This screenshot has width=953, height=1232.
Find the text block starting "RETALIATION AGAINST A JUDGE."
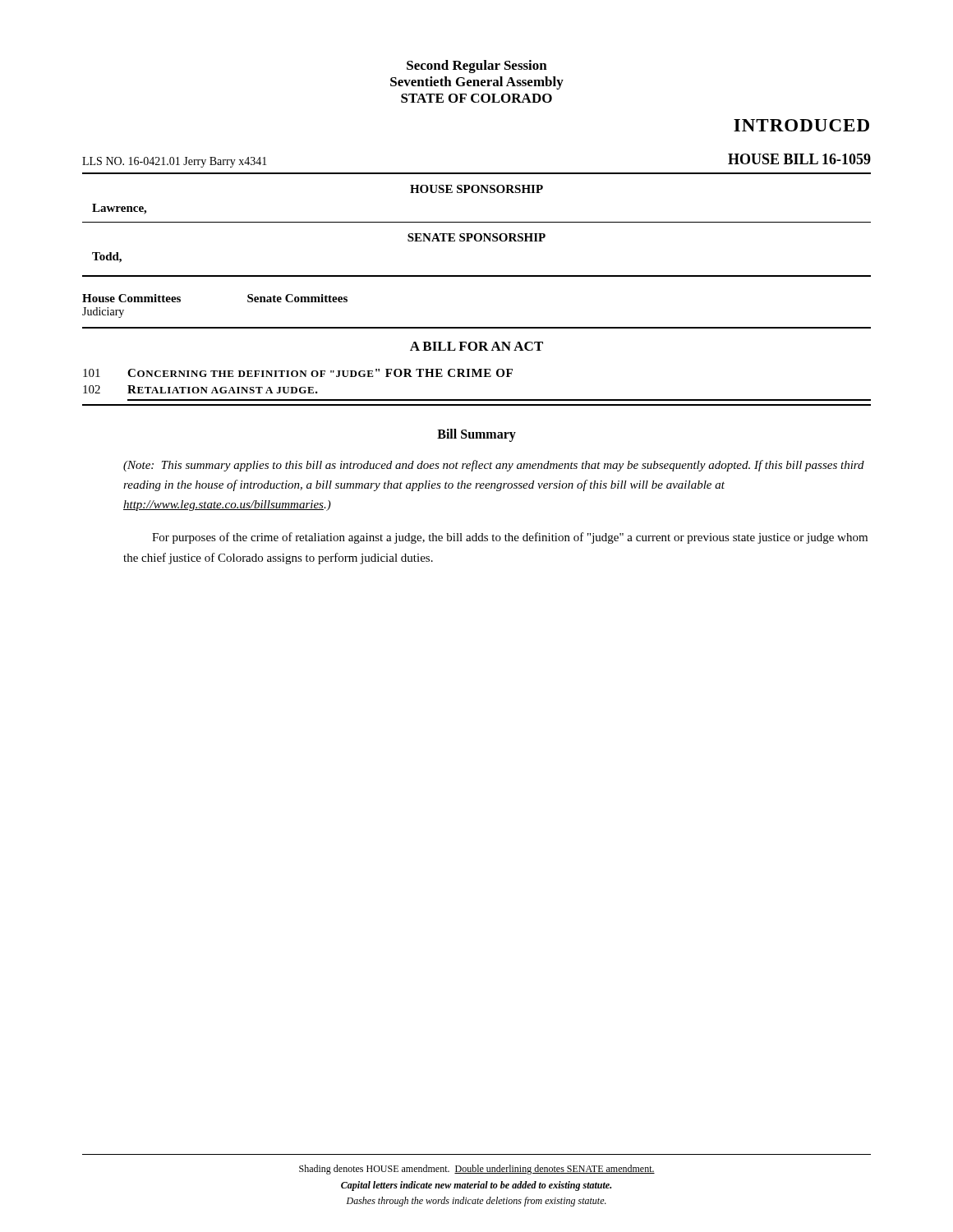coord(223,389)
